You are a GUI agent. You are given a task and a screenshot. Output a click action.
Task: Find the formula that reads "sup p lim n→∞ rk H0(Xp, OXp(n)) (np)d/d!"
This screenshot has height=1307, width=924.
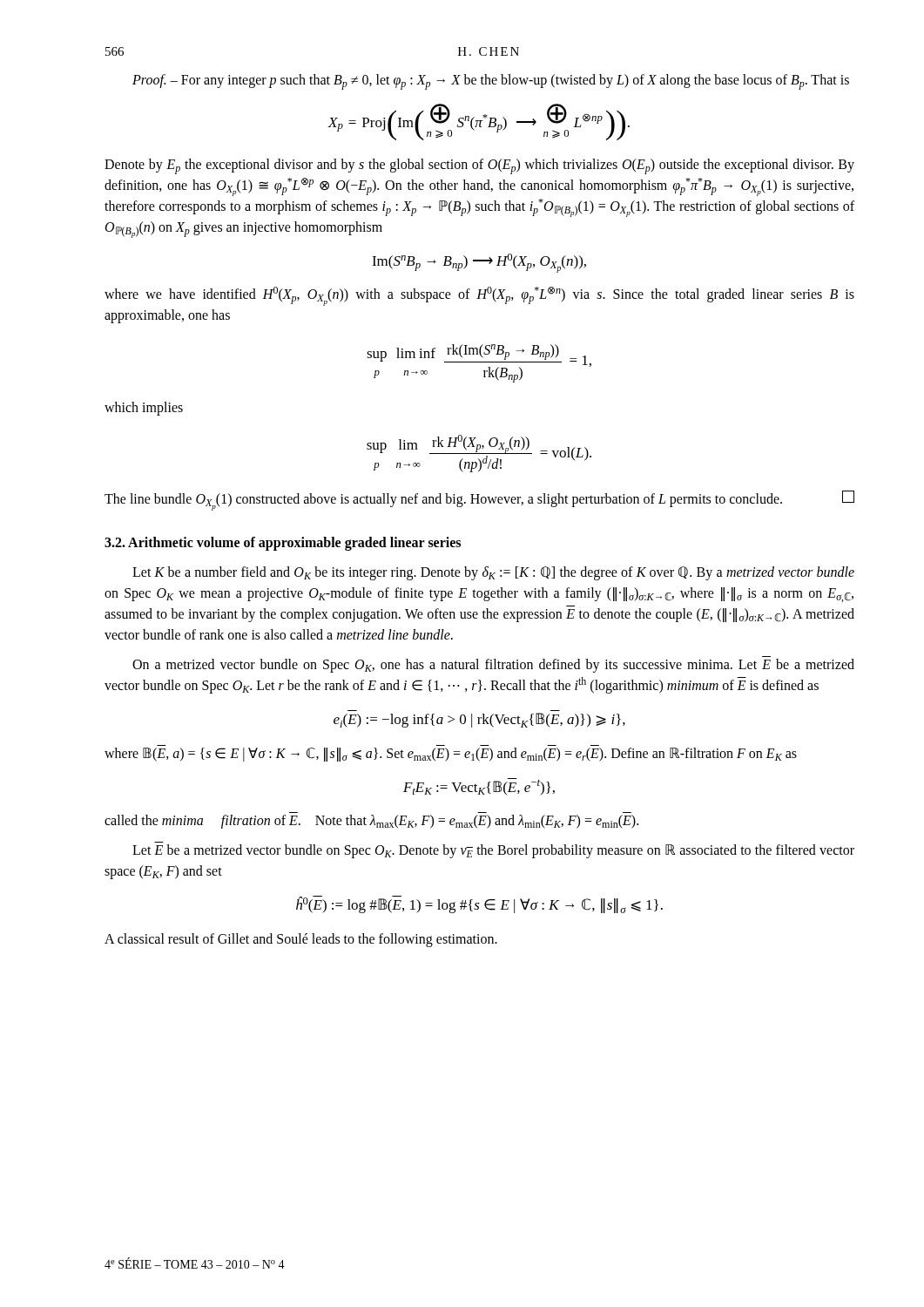(479, 454)
